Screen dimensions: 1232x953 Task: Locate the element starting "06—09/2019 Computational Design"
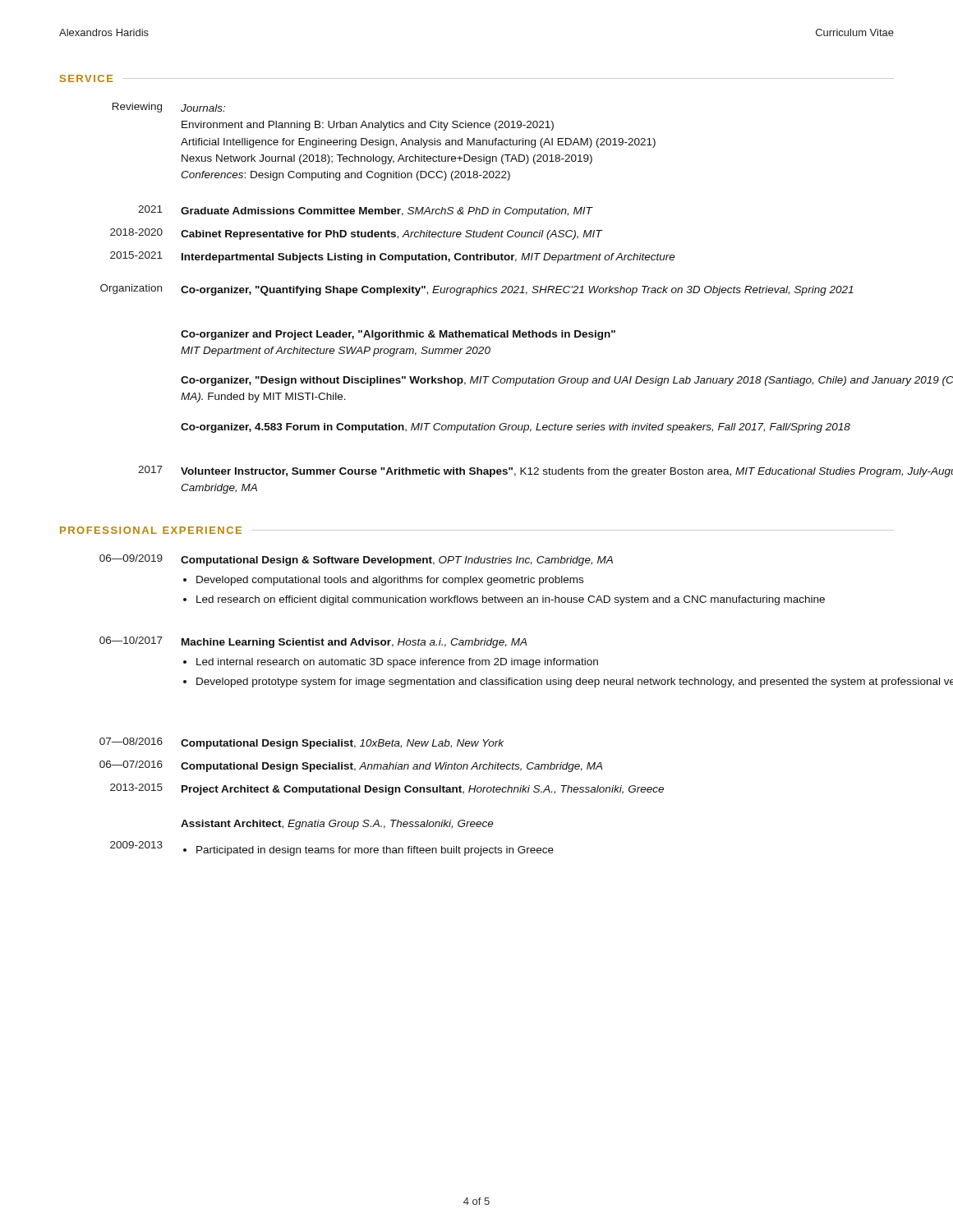506,581
